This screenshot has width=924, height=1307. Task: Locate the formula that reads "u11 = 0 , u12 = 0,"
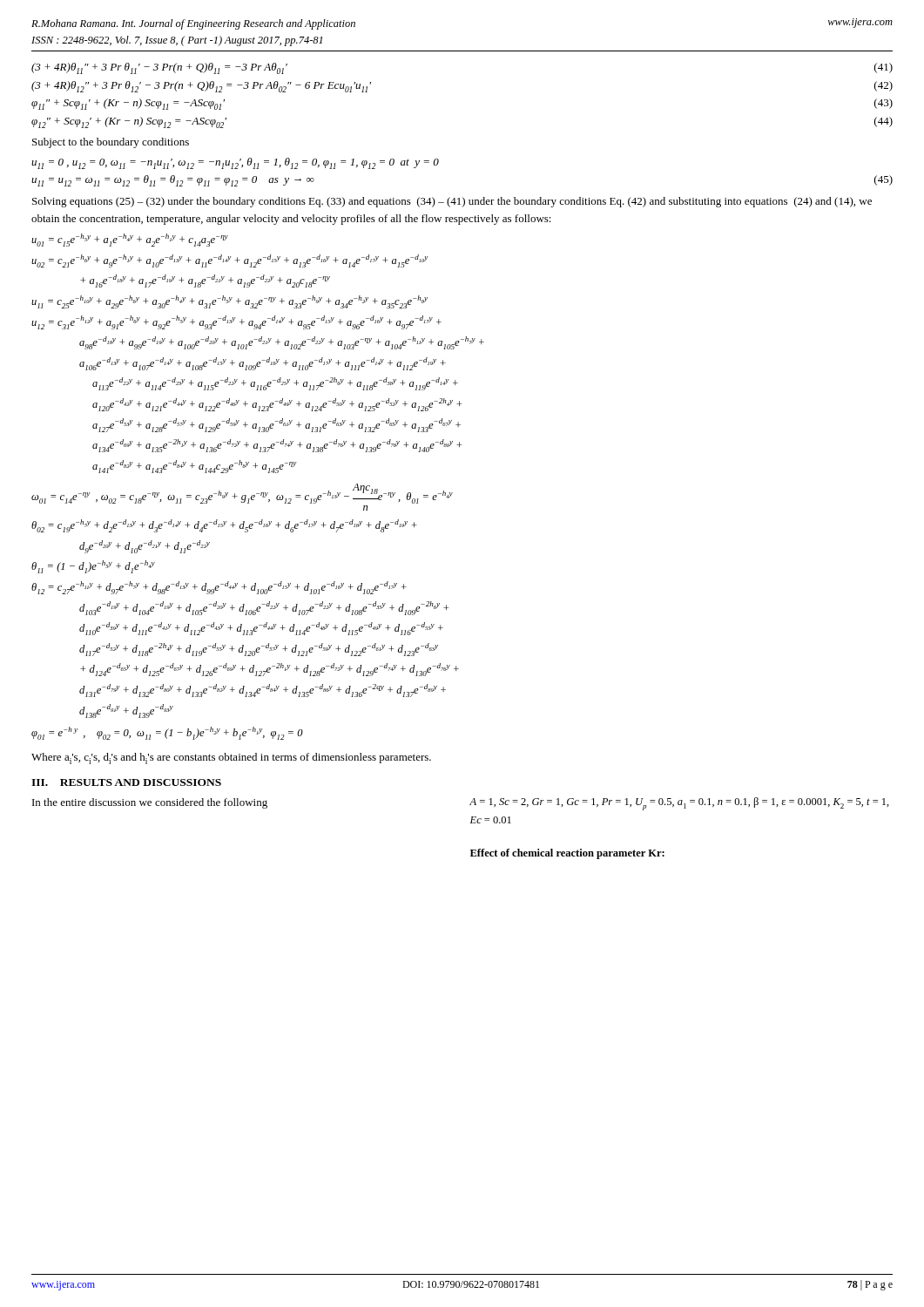235,163
